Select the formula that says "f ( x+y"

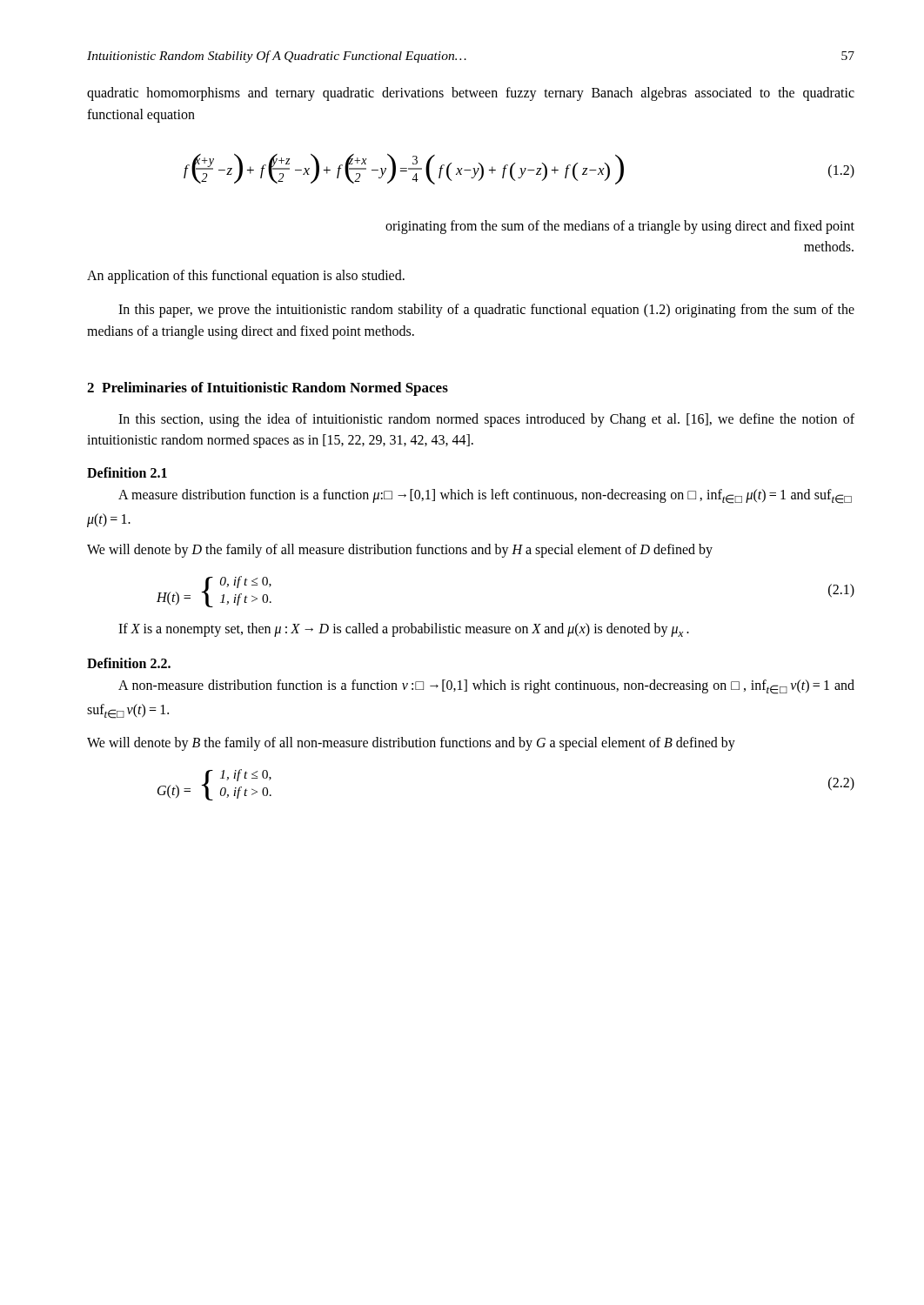pyautogui.click(x=519, y=171)
